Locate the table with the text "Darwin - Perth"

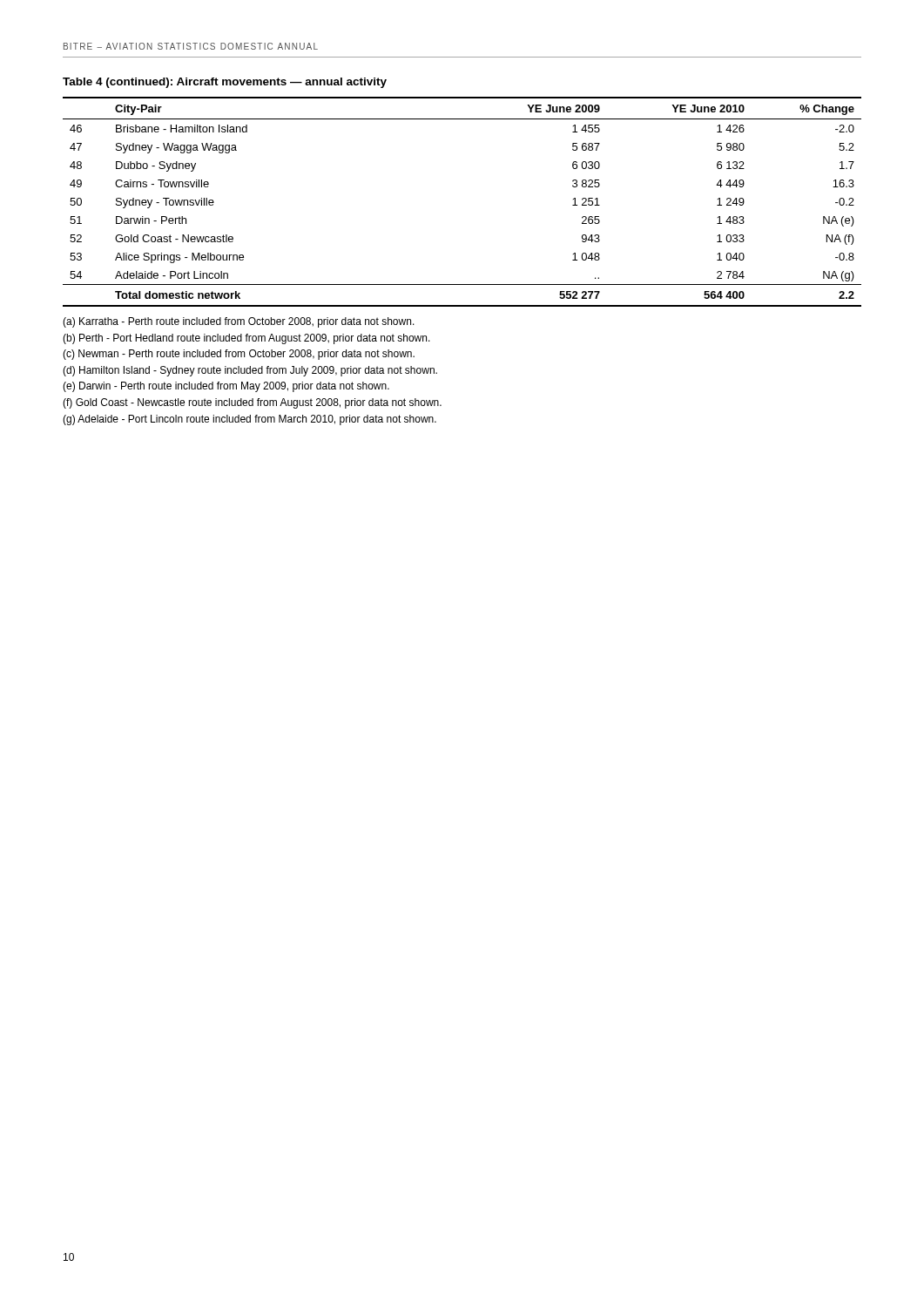462,202
